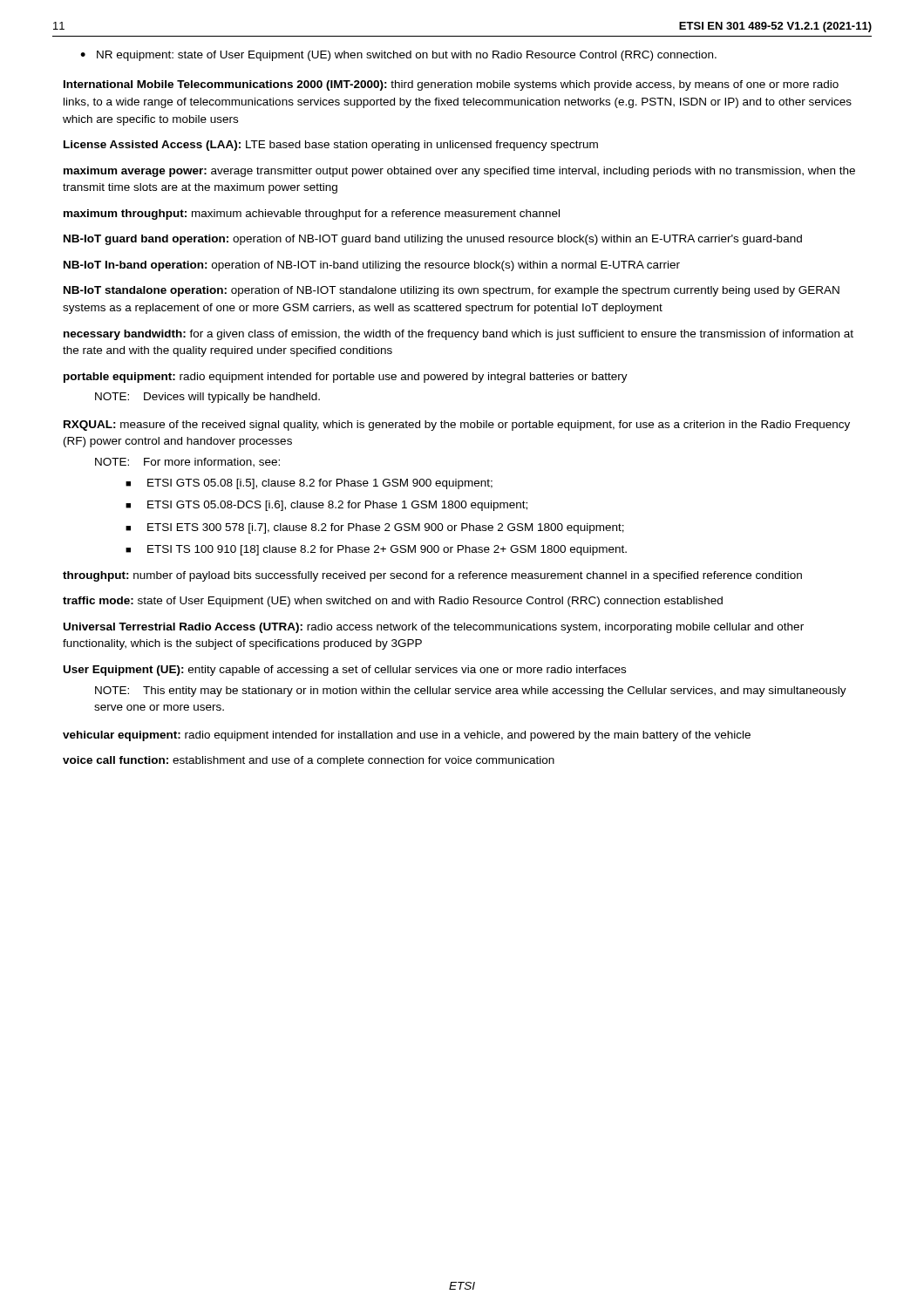Image resolution: width=924 pixels, height=1308 pixels.
Task: Click on the block starting "User Equipment (UE): entity capable of accessing"
Action: click(x=345, y=669)
